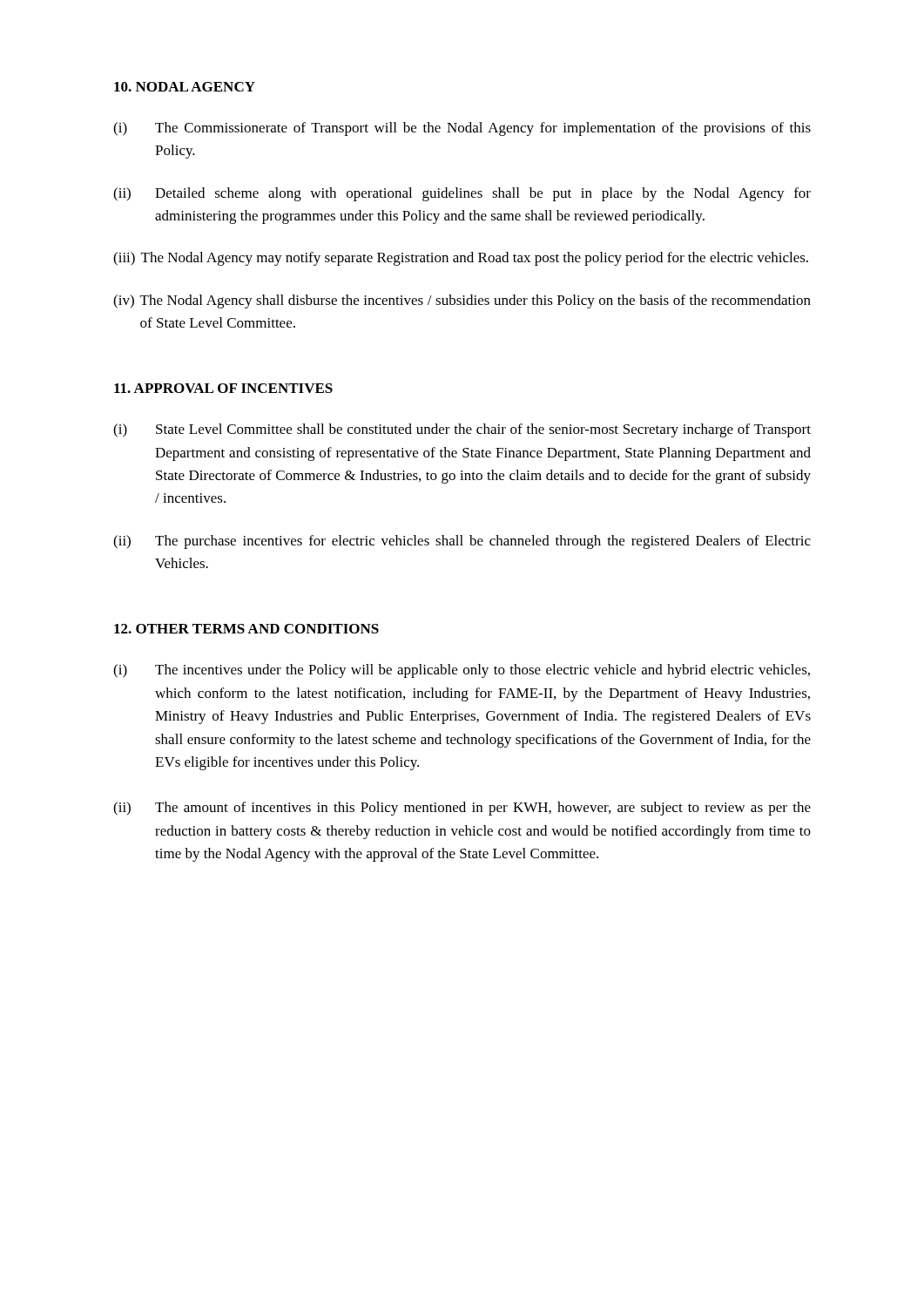Find the list item containing "(ii) The amount of"
Image resolution: width=924 pixels, height=1307 pixels.
pos(462,831)
